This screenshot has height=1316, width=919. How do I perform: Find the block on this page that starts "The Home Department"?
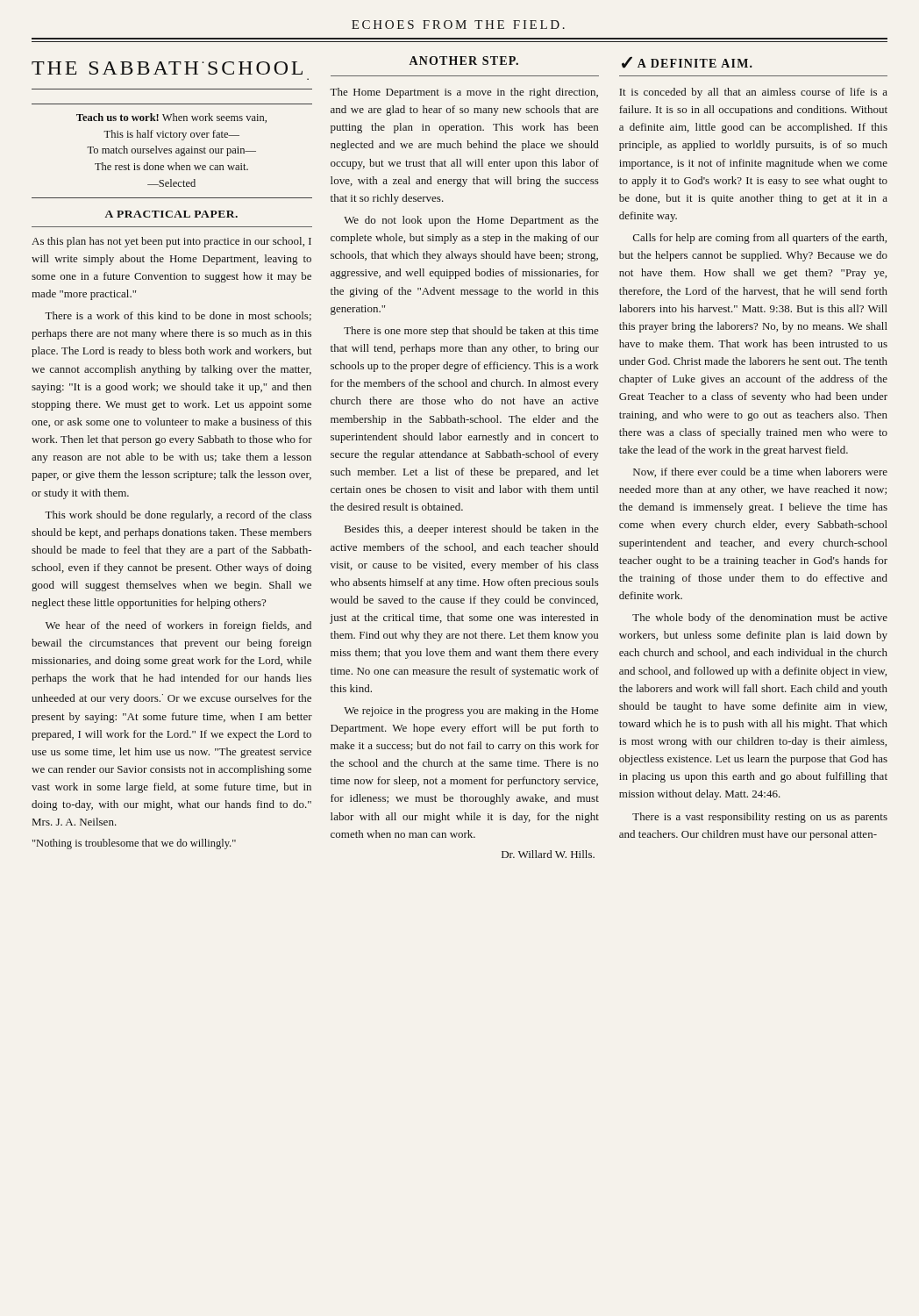[464, 463]
